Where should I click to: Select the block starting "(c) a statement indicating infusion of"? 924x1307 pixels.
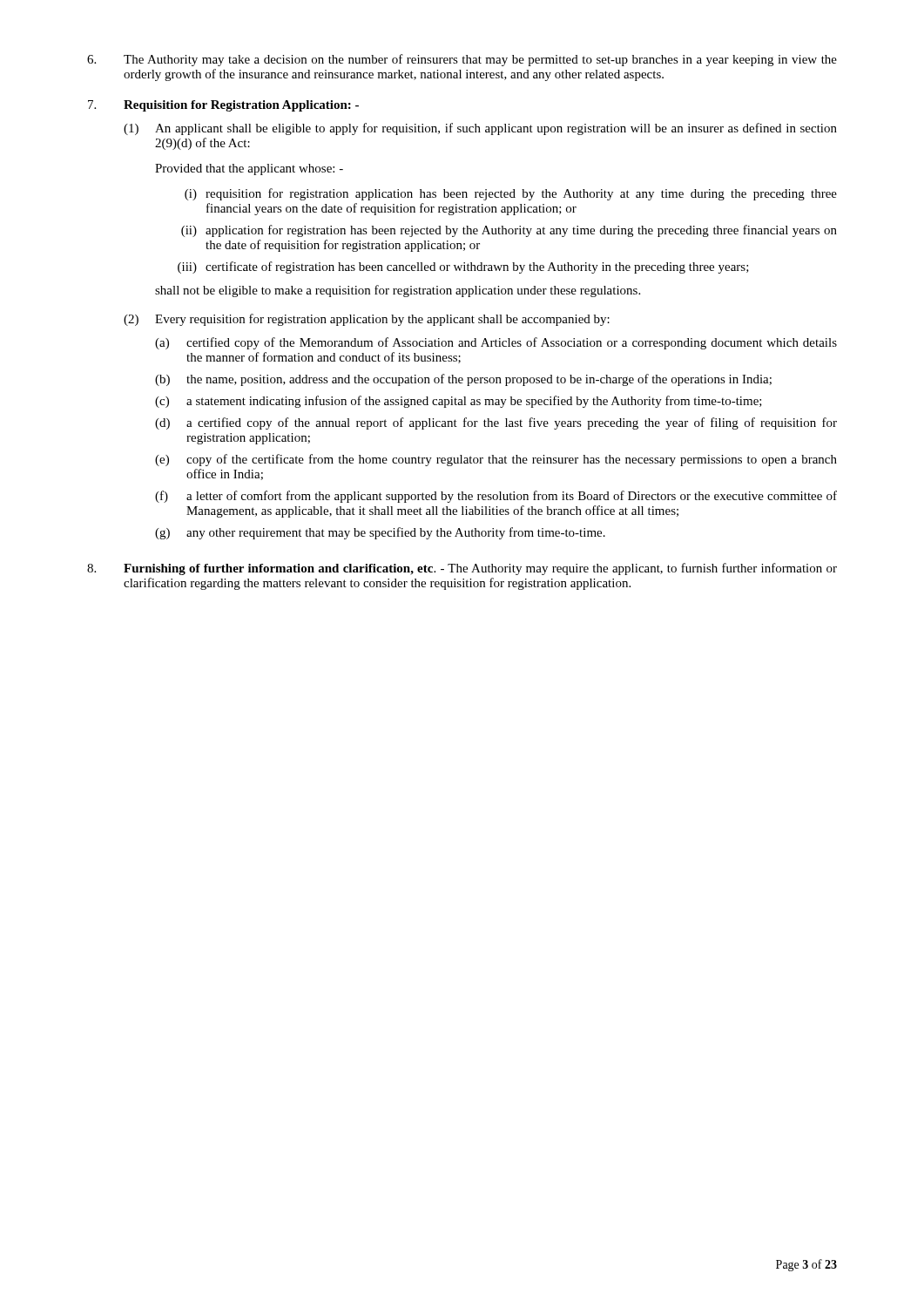pyautogui.click(x=496, y=401)
